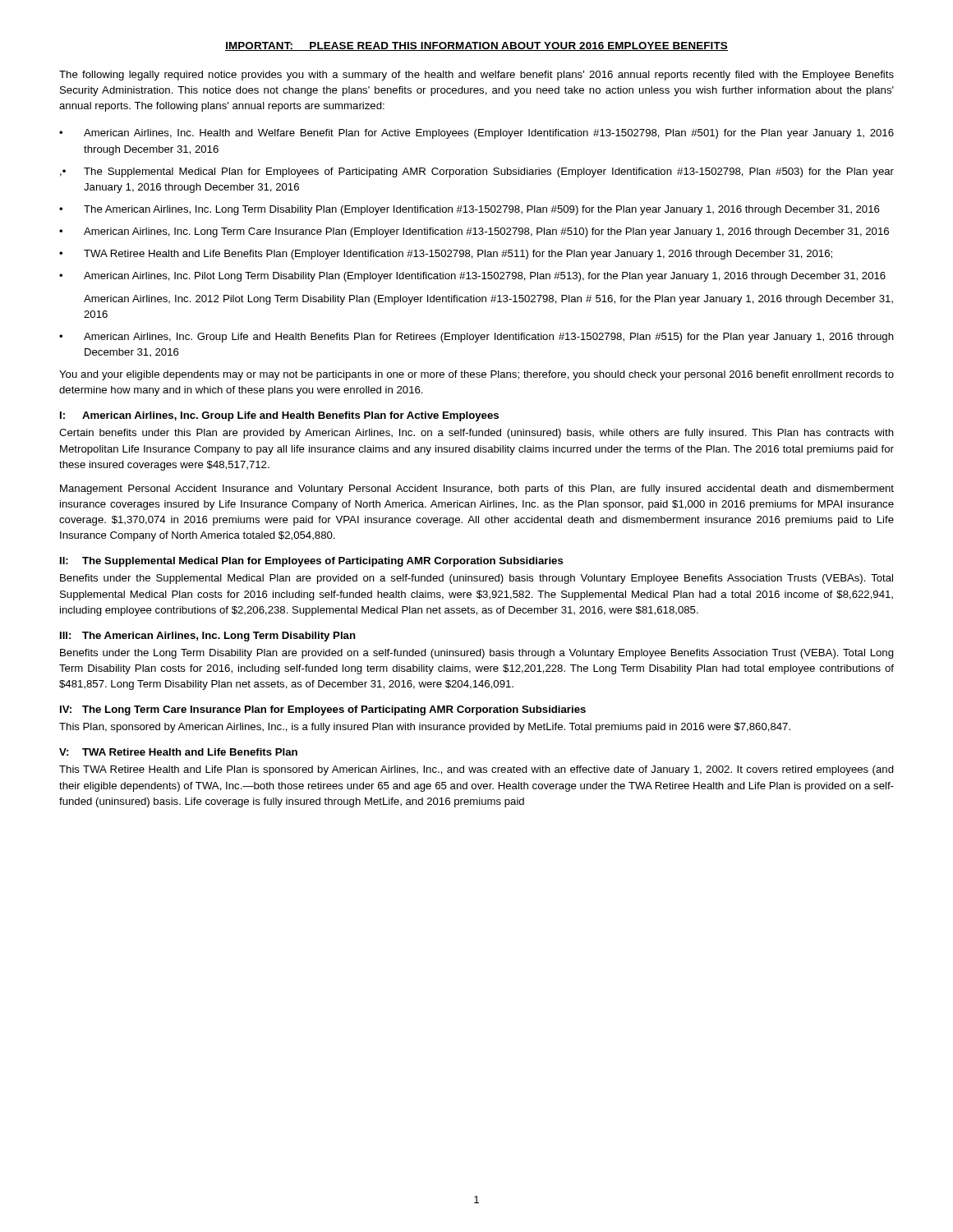Find the section header on this page that starts "III: The American Airlines, Inc. Long Term"
Screen dimensions: 1232x953
(207, 635)
